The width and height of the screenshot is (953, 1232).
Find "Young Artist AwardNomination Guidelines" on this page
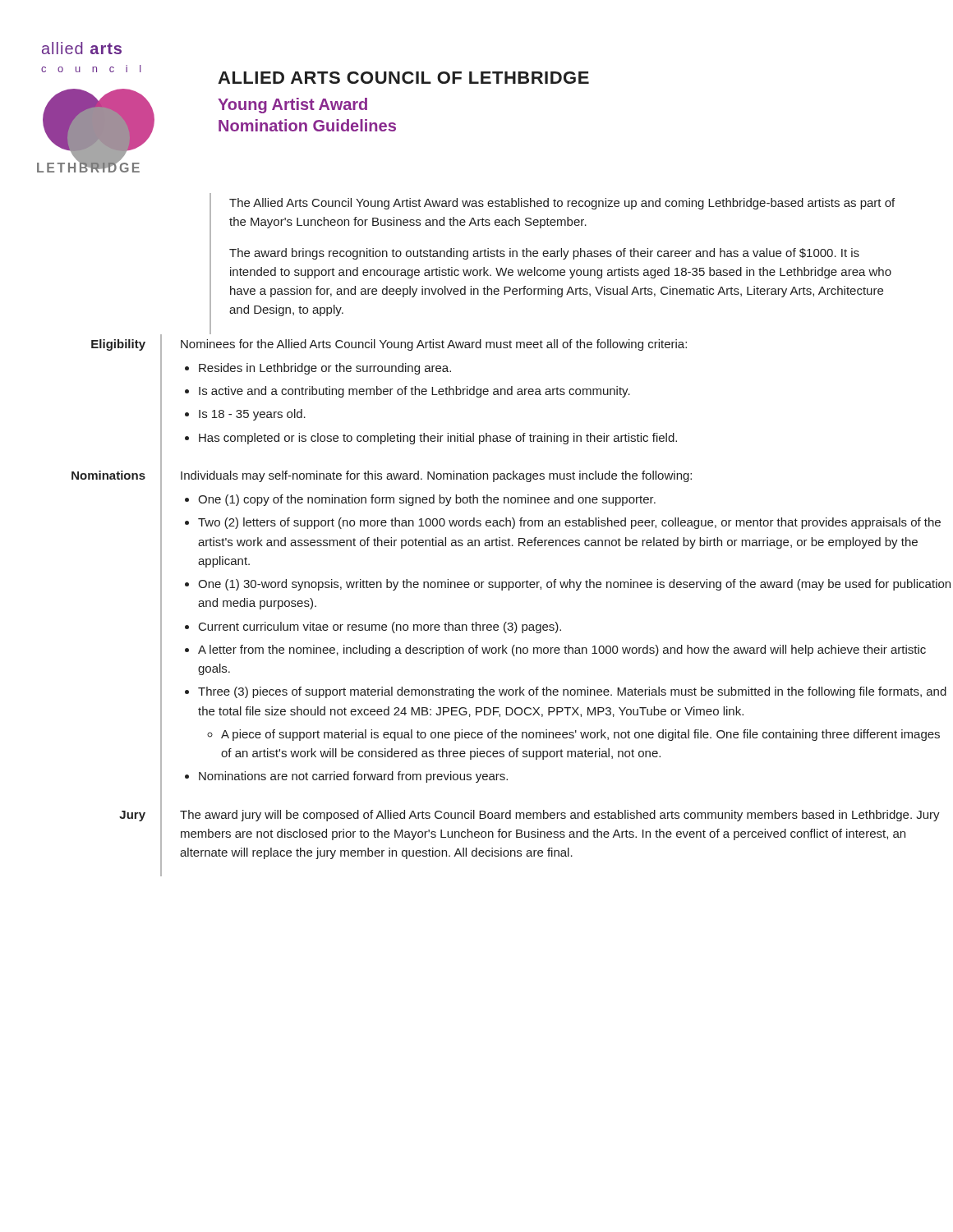[x=292, y=106]
